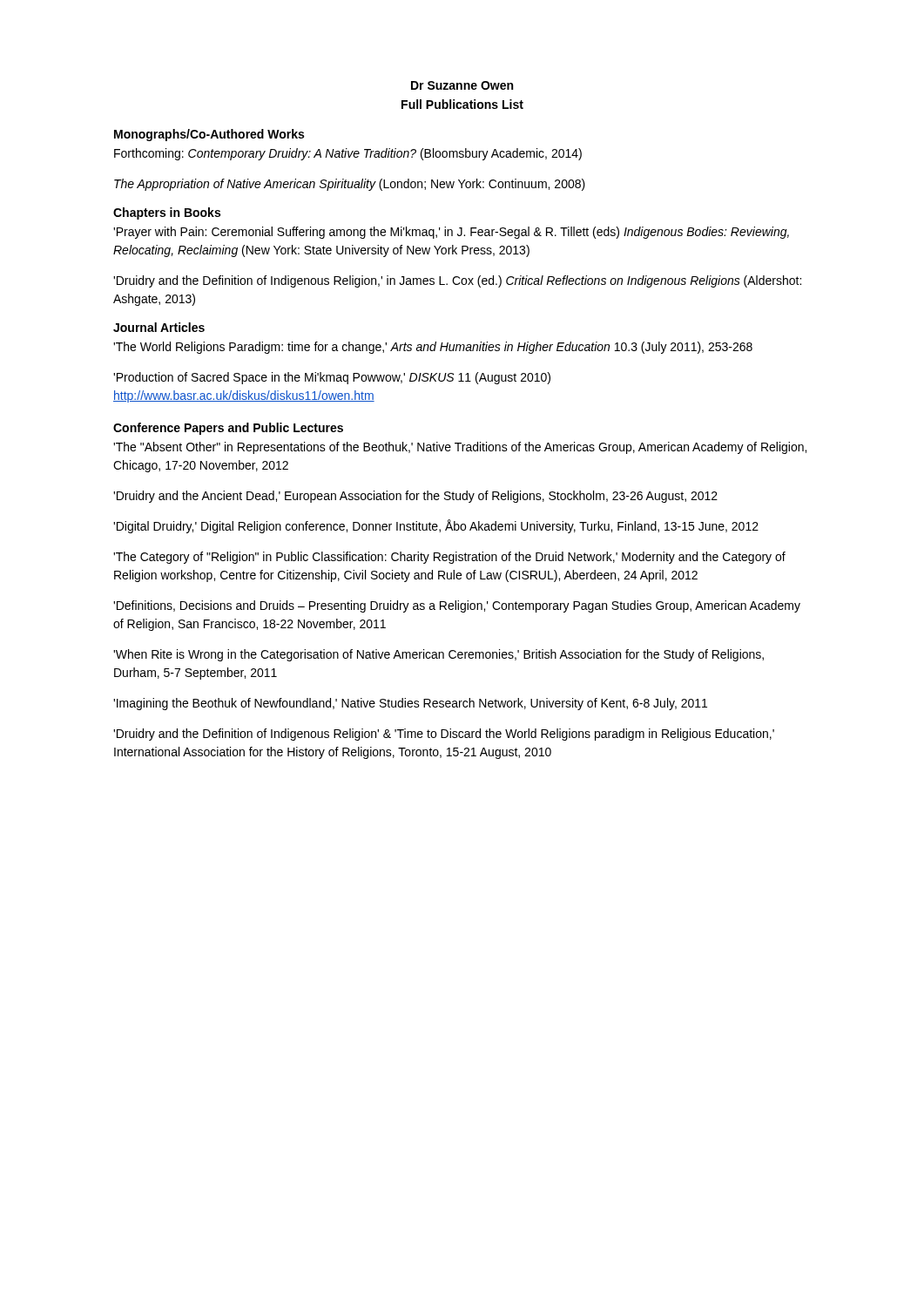
Task: Where is the passage that starts "'Imagining the Beothuk of Newfoundland,'"?
Action: click(x=411, y=703)
